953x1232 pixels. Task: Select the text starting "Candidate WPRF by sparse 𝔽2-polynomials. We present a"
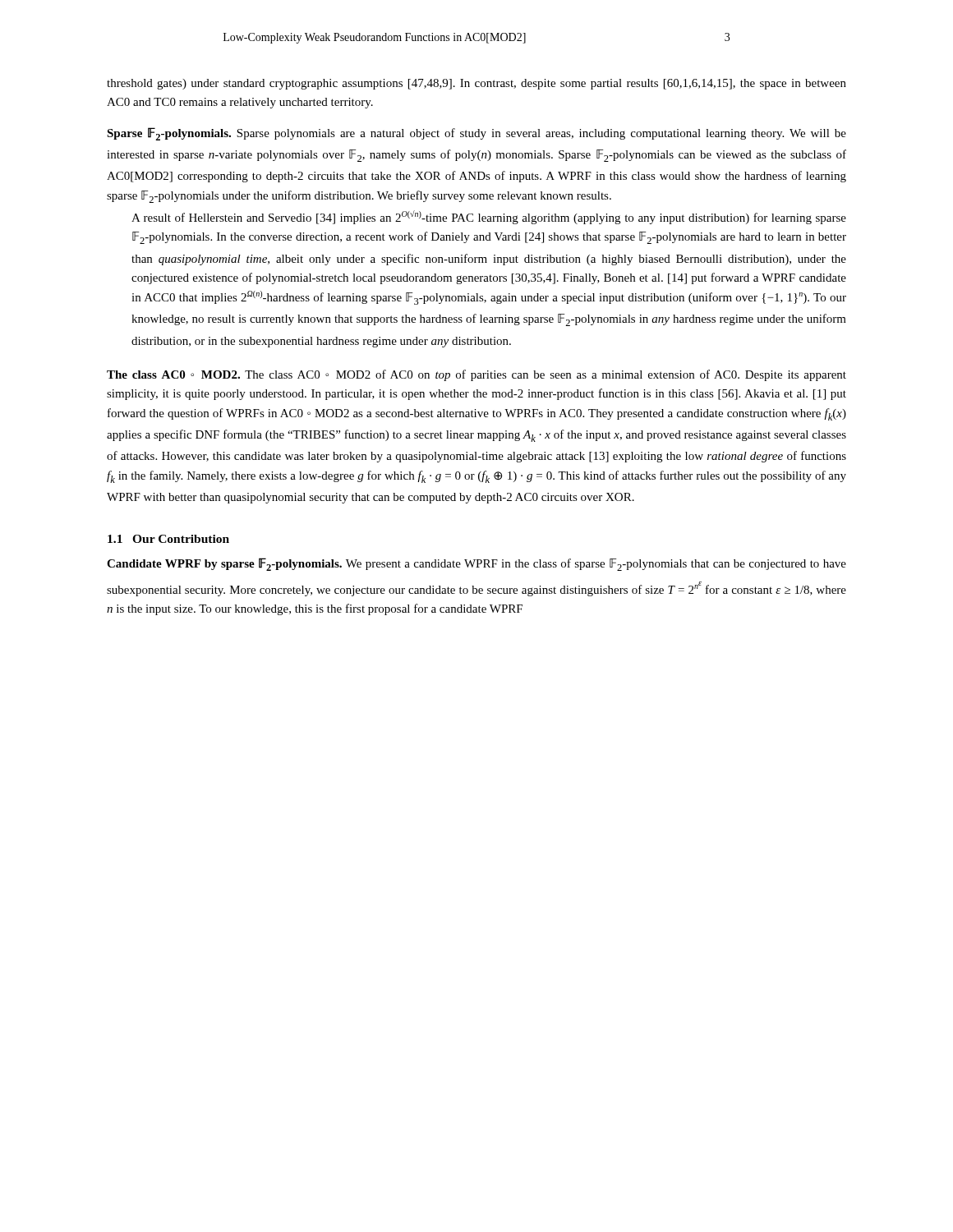pos(476,587)
